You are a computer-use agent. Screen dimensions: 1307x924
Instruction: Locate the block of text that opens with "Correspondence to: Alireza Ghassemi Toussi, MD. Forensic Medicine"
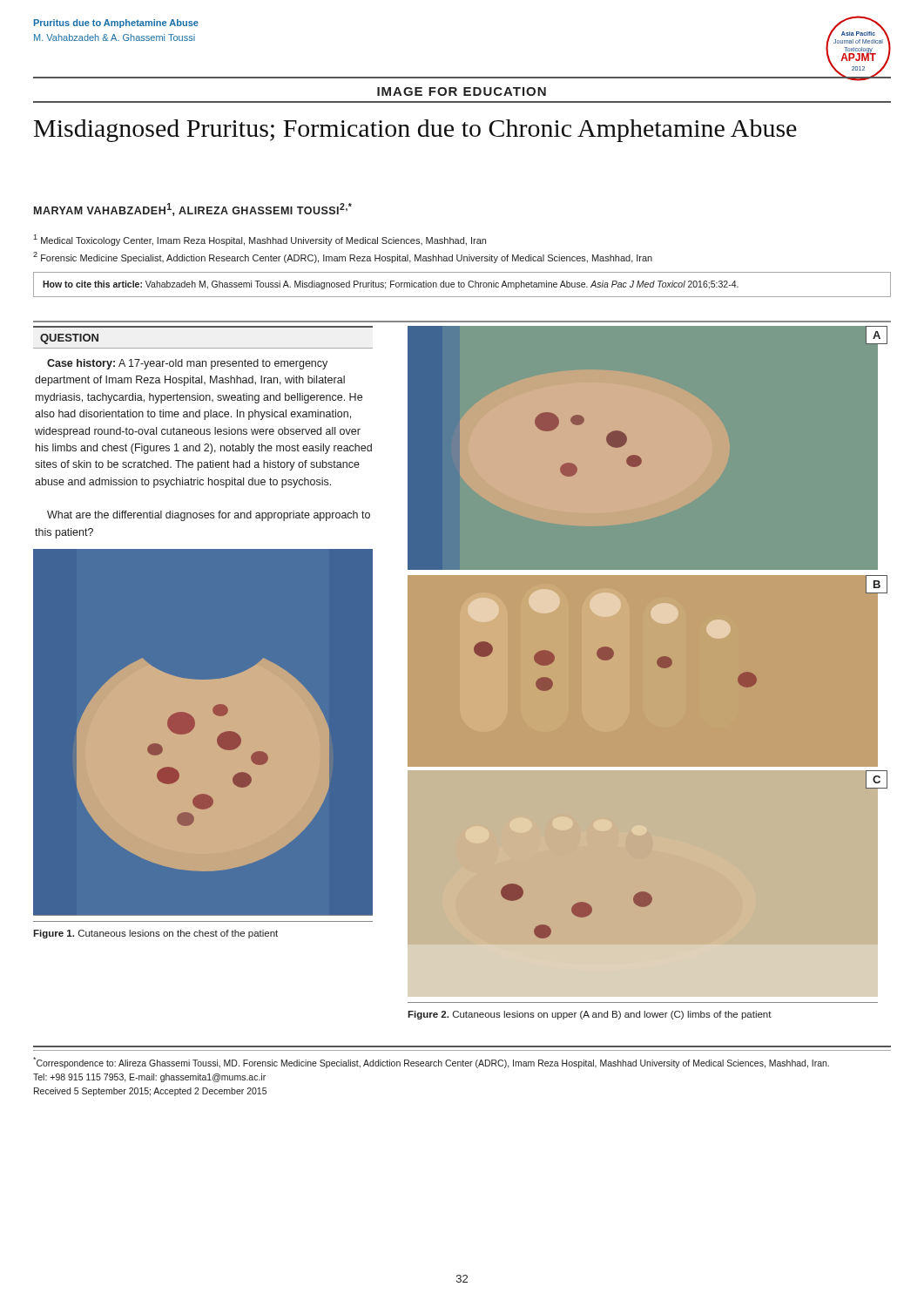click(431, 1076)
